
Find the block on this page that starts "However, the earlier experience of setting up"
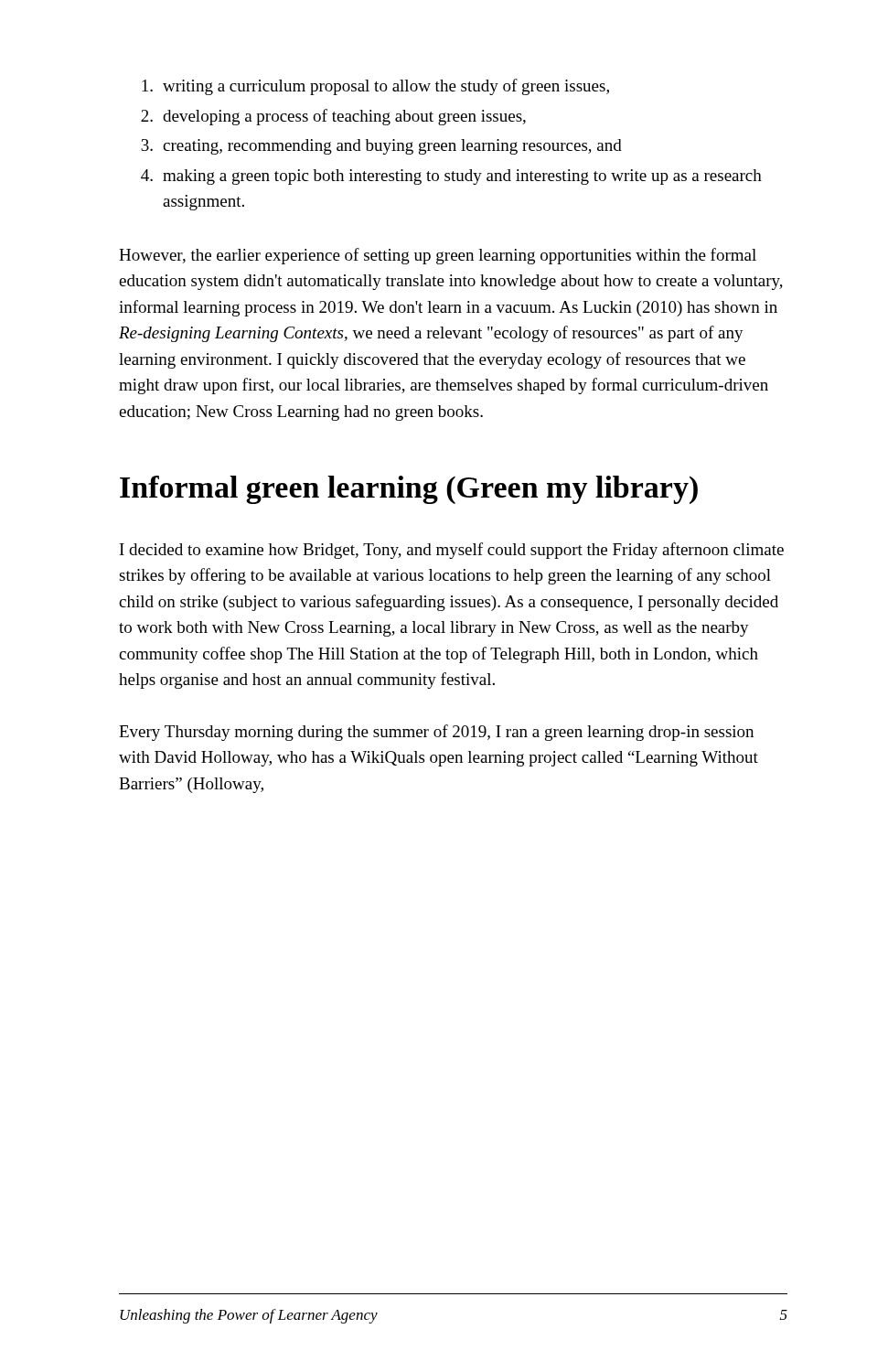pyautogui.click(x=451, y=332)
